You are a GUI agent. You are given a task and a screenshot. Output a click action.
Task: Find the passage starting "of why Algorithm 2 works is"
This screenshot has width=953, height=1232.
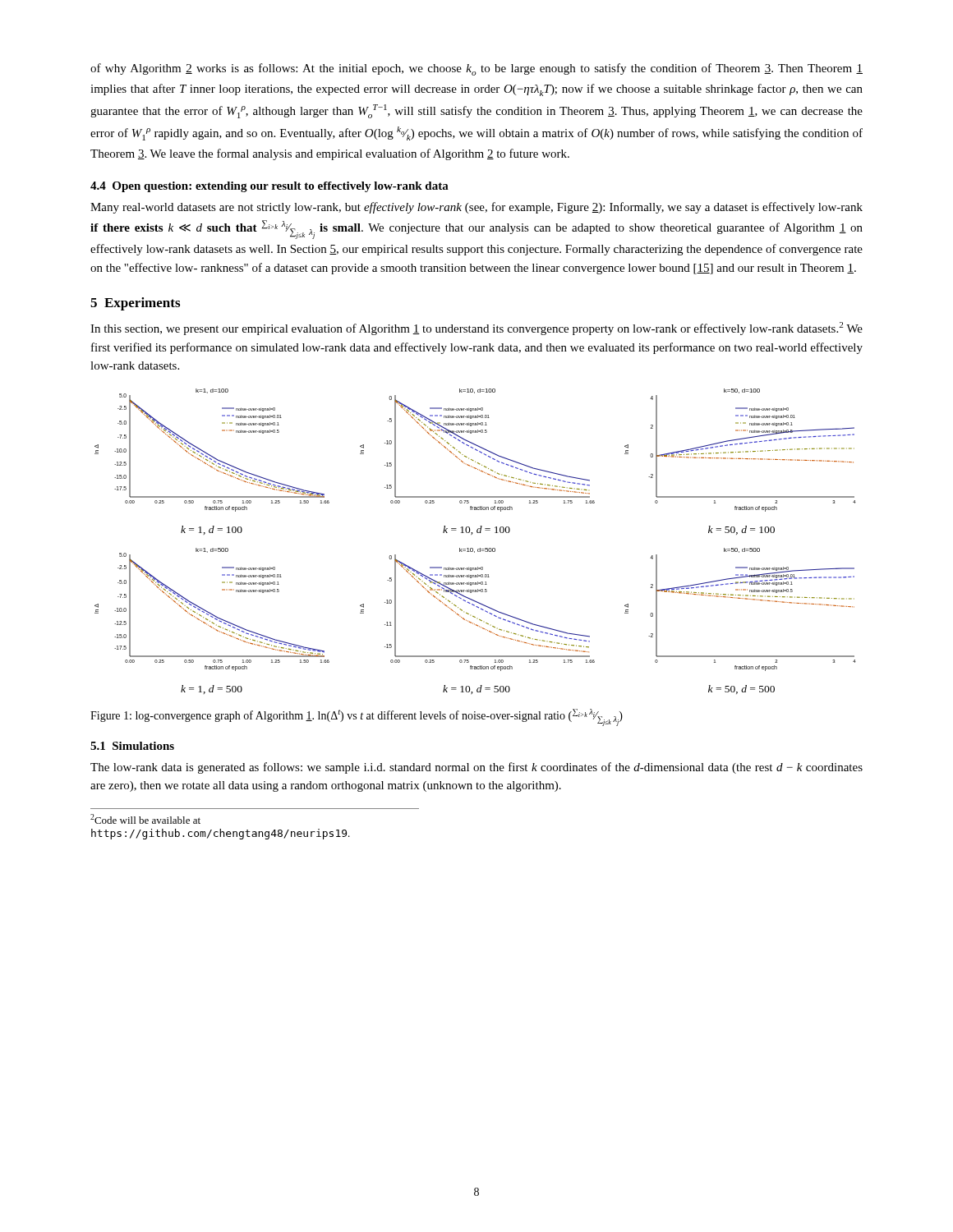pyautogui.click(x=476, y=111)
